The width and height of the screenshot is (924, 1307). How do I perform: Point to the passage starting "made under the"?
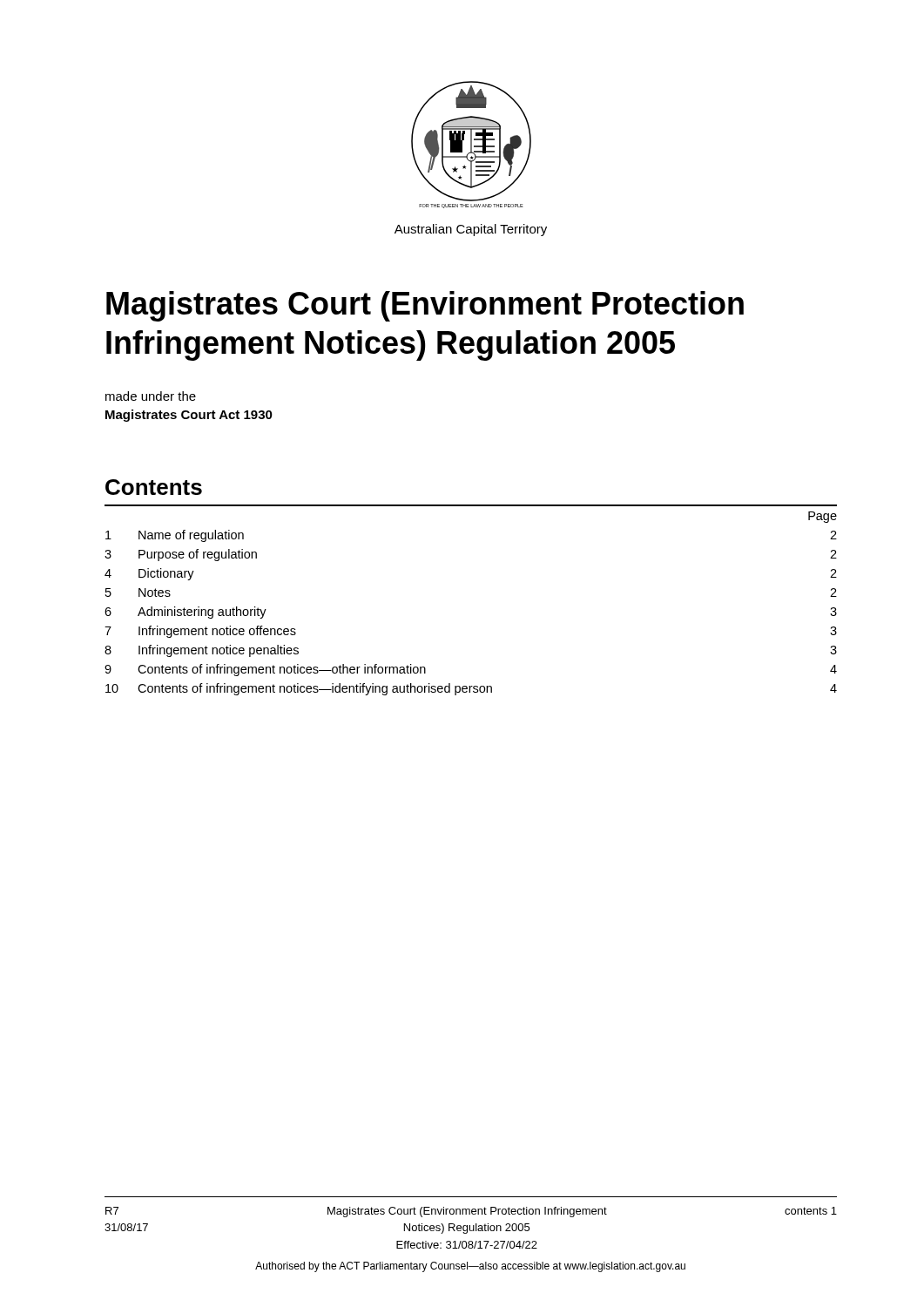pos(150,396)
